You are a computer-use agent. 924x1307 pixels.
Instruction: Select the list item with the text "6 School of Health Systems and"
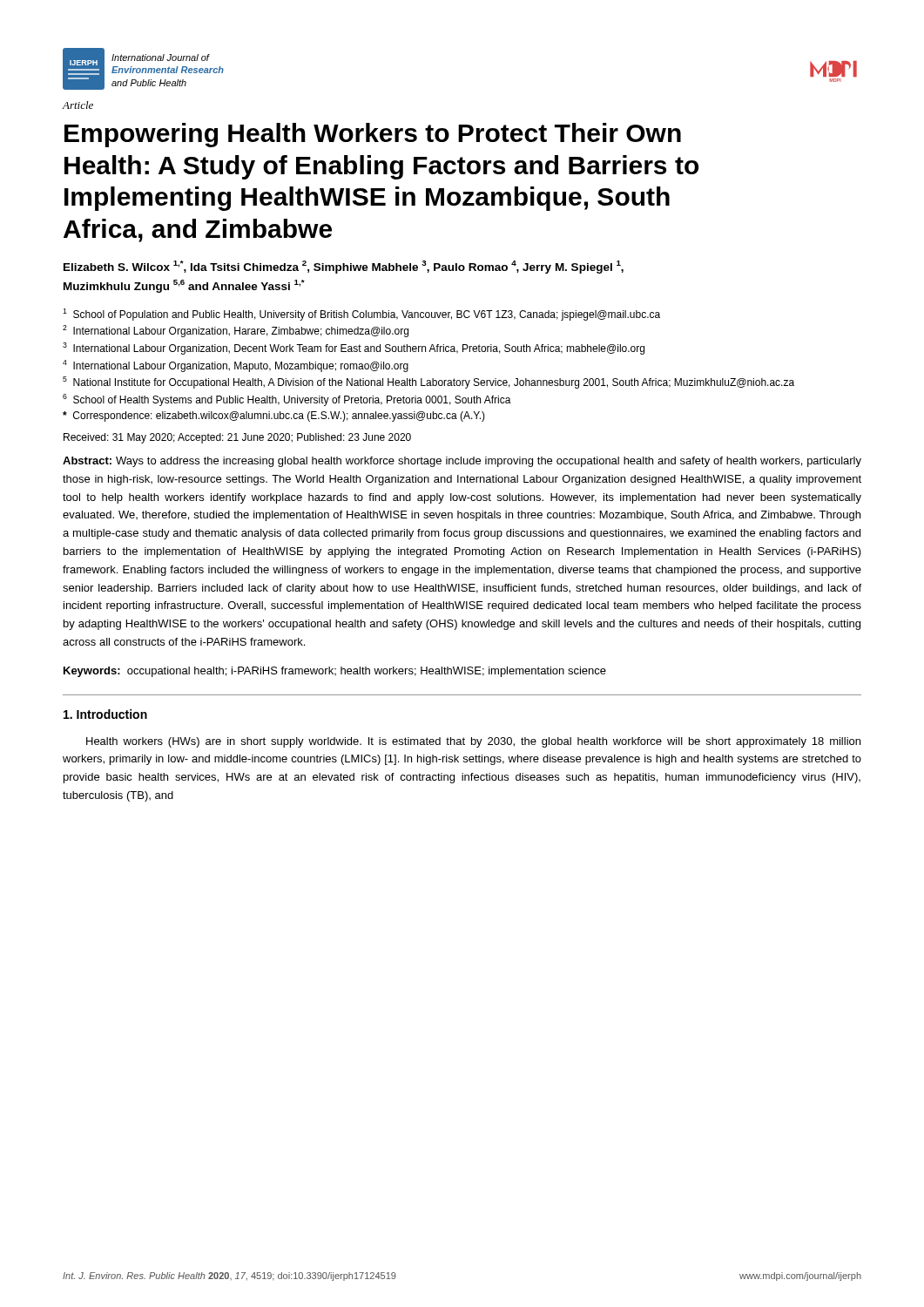click(x=287, y=399)
